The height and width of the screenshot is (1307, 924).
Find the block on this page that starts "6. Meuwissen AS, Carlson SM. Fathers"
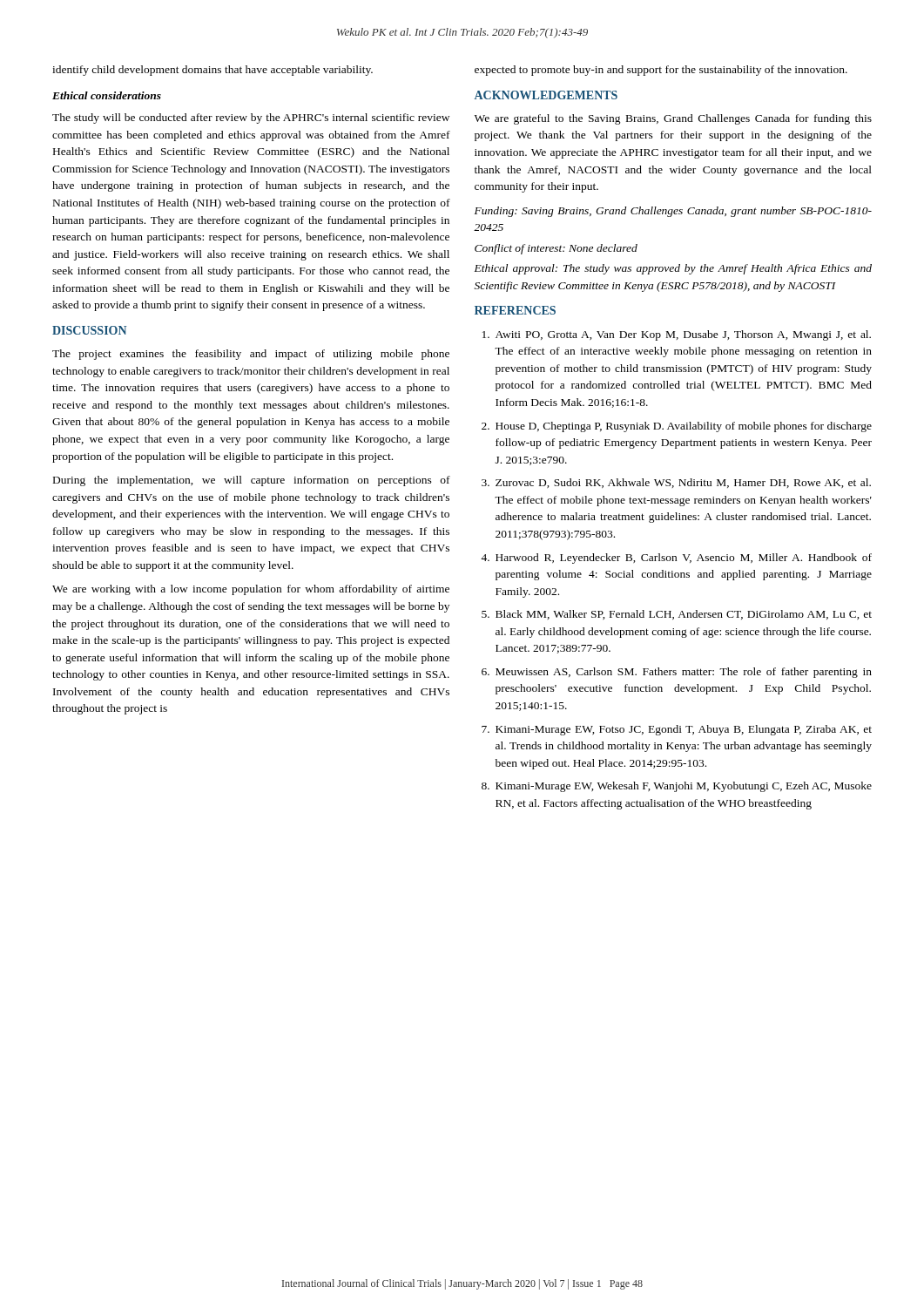pyautogui.click(x=673, y=689)
